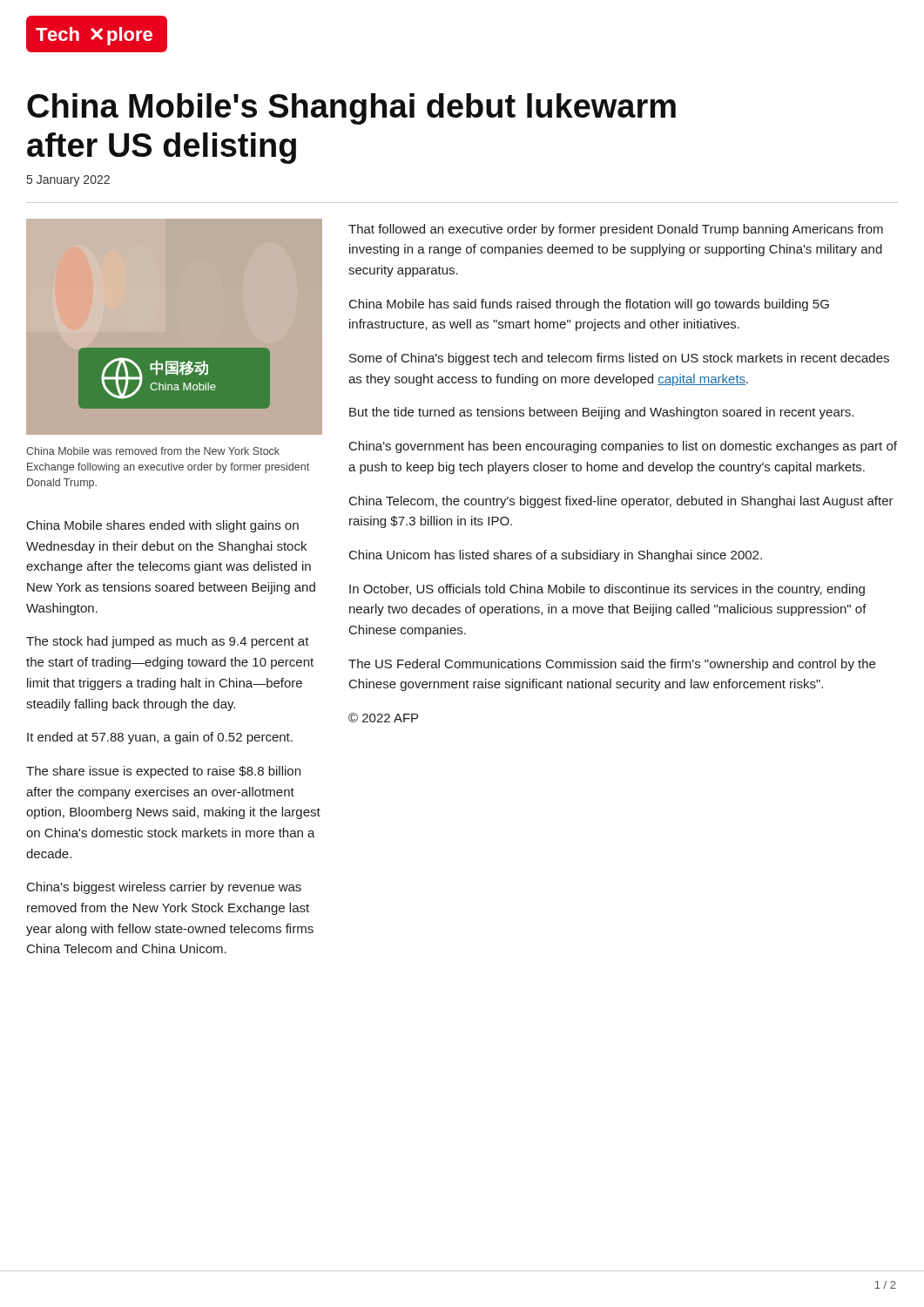
Task: Navigate to the text block starting "China Telecom, the"
Action: click(x=621, y=510)
